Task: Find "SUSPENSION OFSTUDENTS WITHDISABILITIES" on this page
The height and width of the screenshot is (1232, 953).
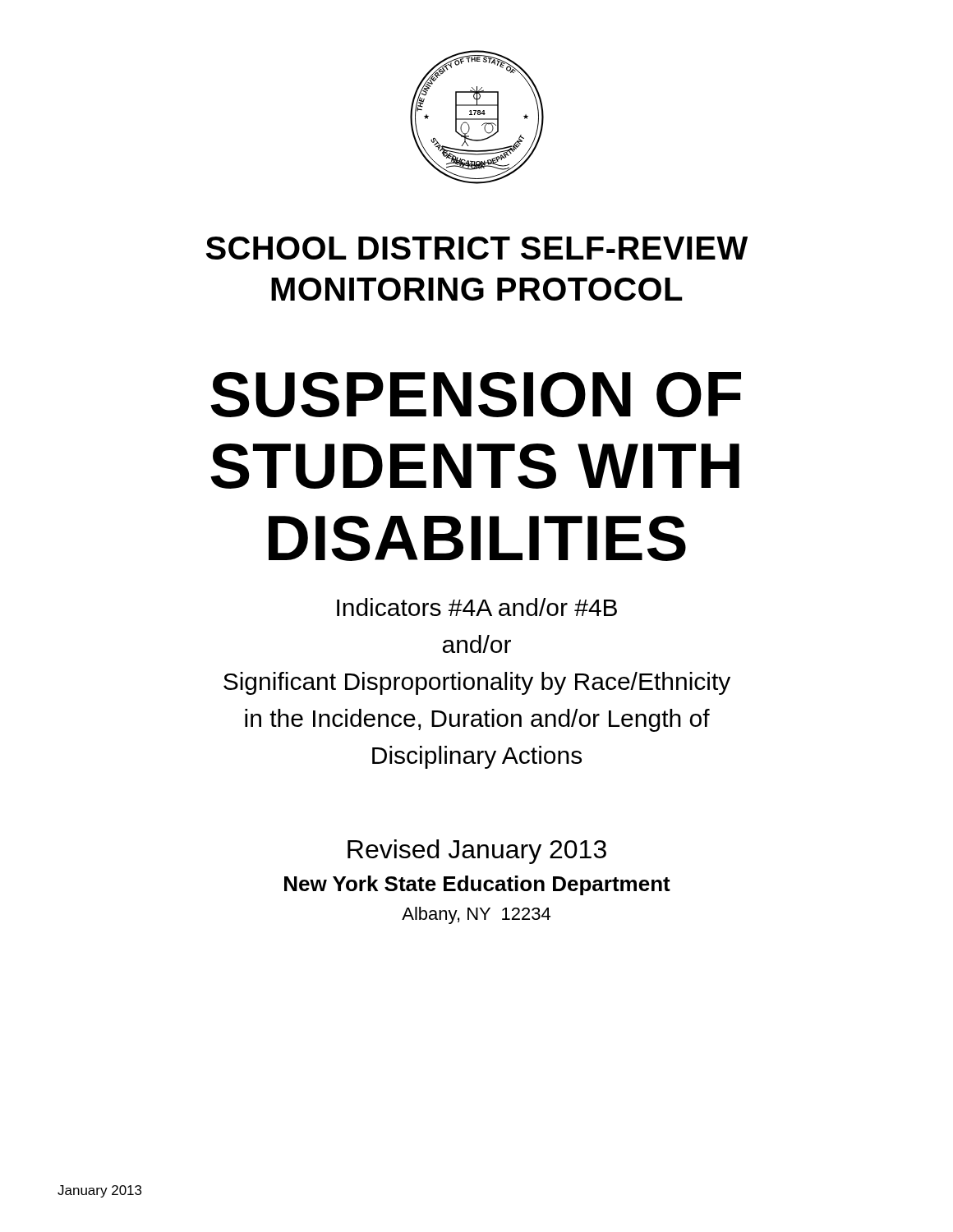Action: click(x=476, y=466)
